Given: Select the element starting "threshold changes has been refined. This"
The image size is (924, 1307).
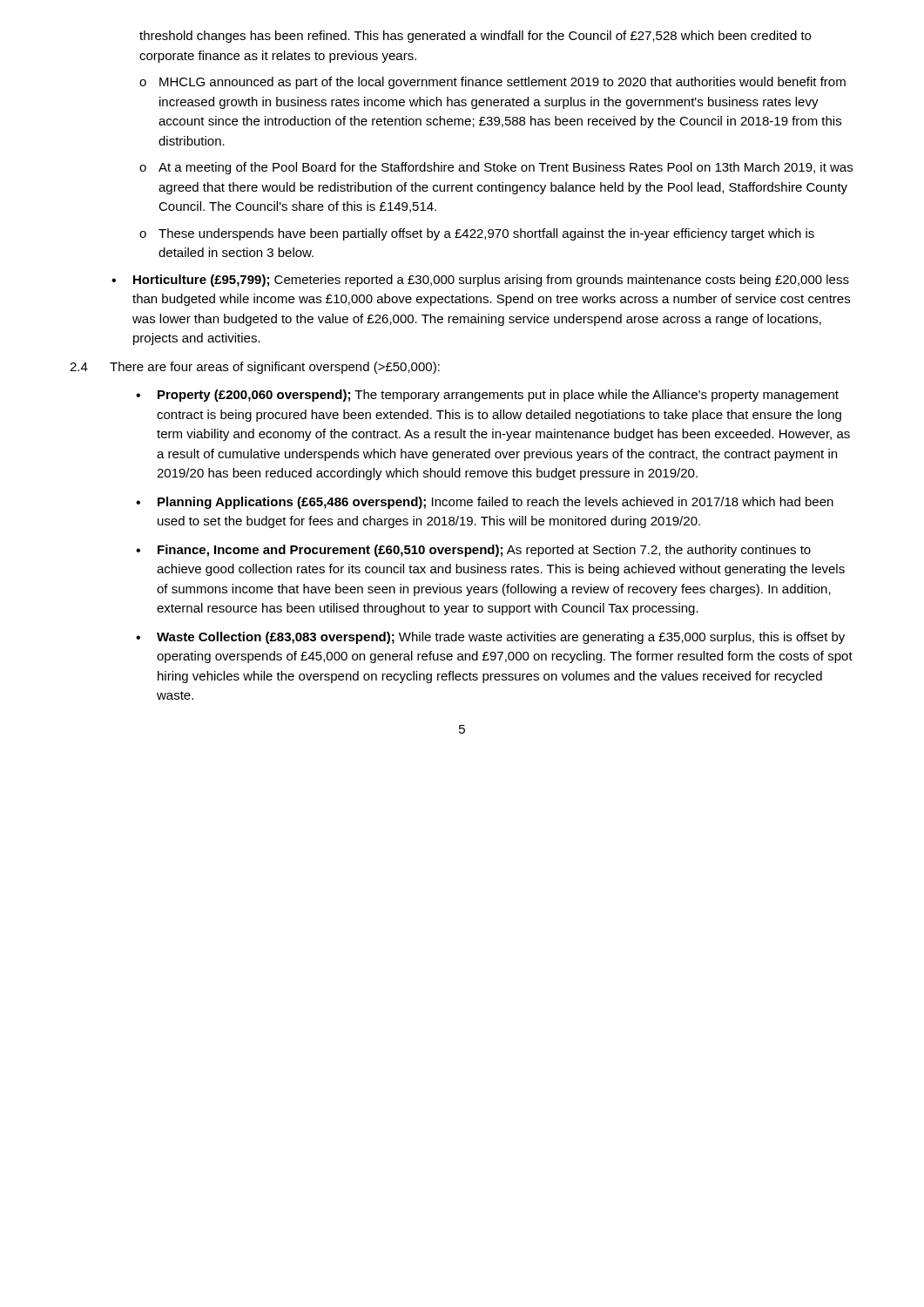Looking at the screenshot, I should 475,45.
